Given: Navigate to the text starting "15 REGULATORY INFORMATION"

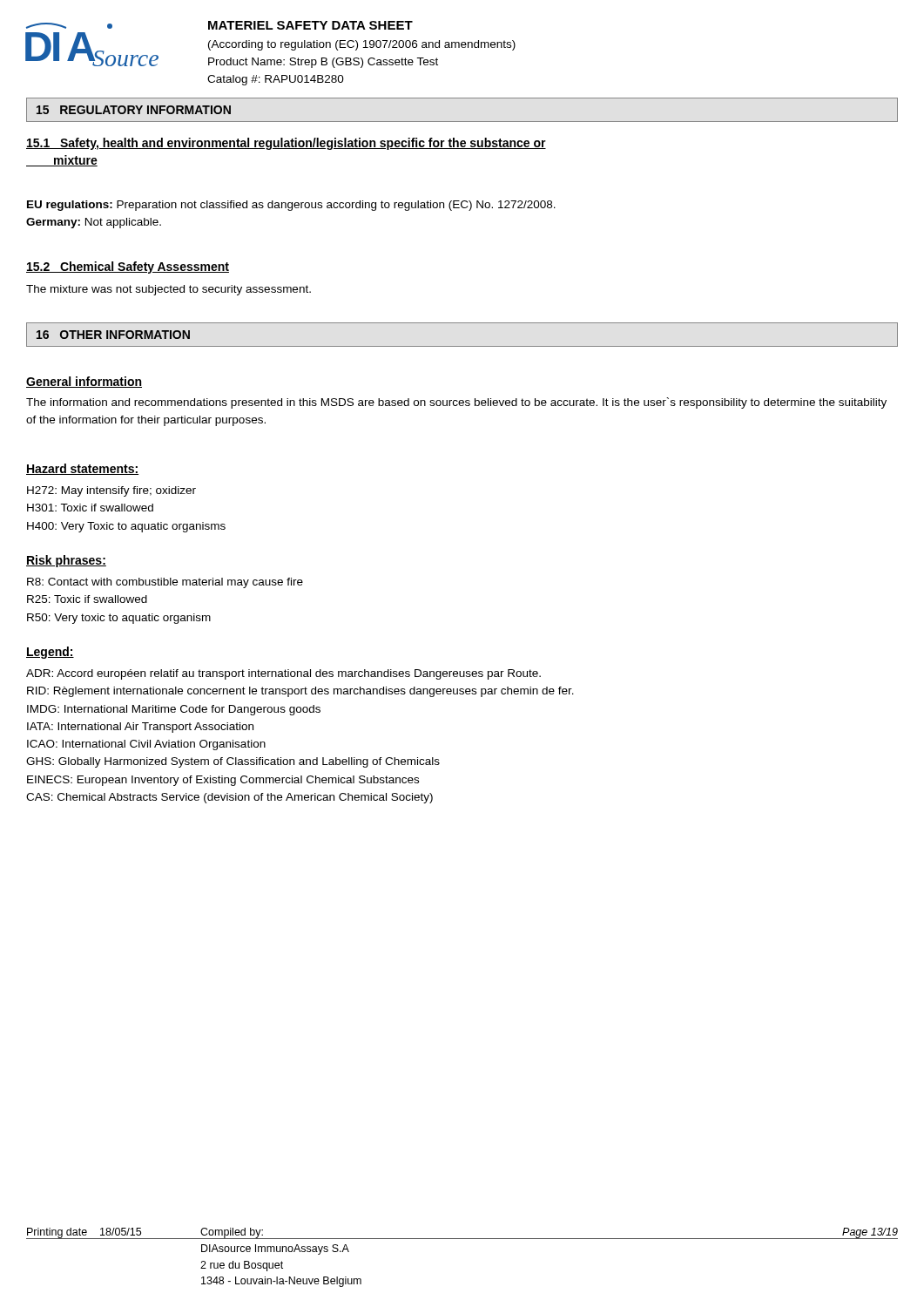Looking at the screenshot, I should click(134, 110).
